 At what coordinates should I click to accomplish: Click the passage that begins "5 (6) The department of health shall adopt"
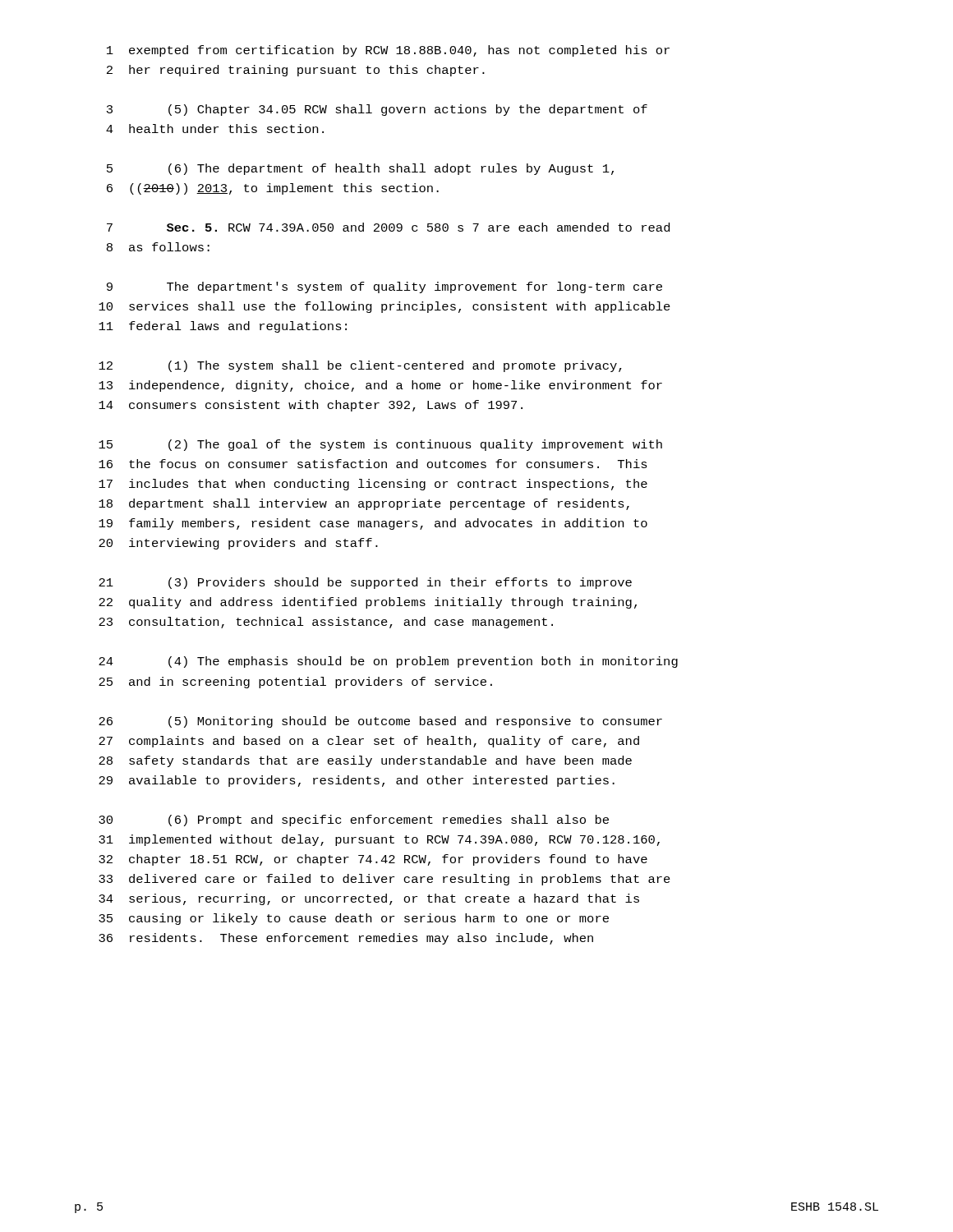pyautogui.click(x=476, y=169)
